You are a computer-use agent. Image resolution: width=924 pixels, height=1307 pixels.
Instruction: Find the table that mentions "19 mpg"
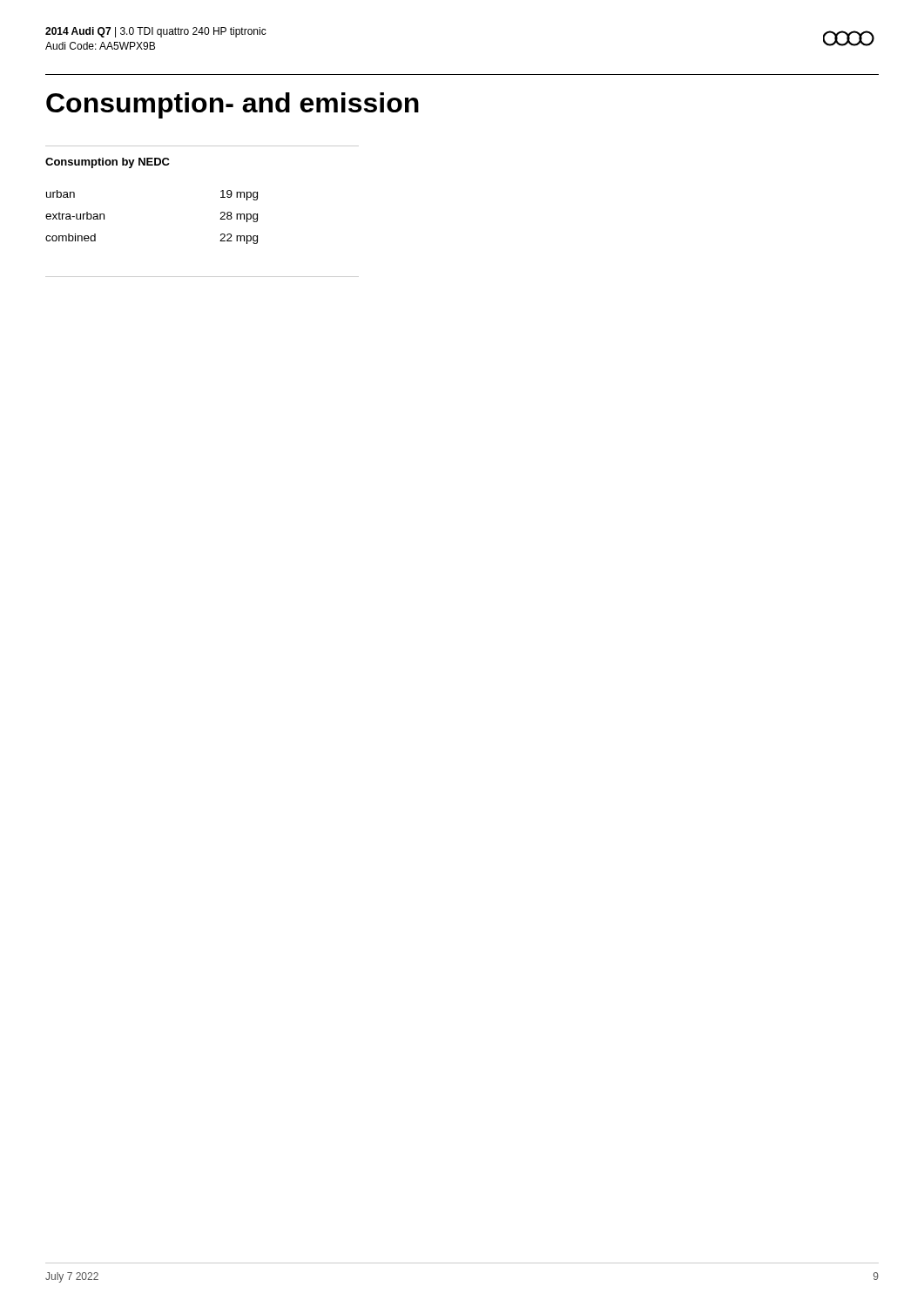[x=202, y=216]
